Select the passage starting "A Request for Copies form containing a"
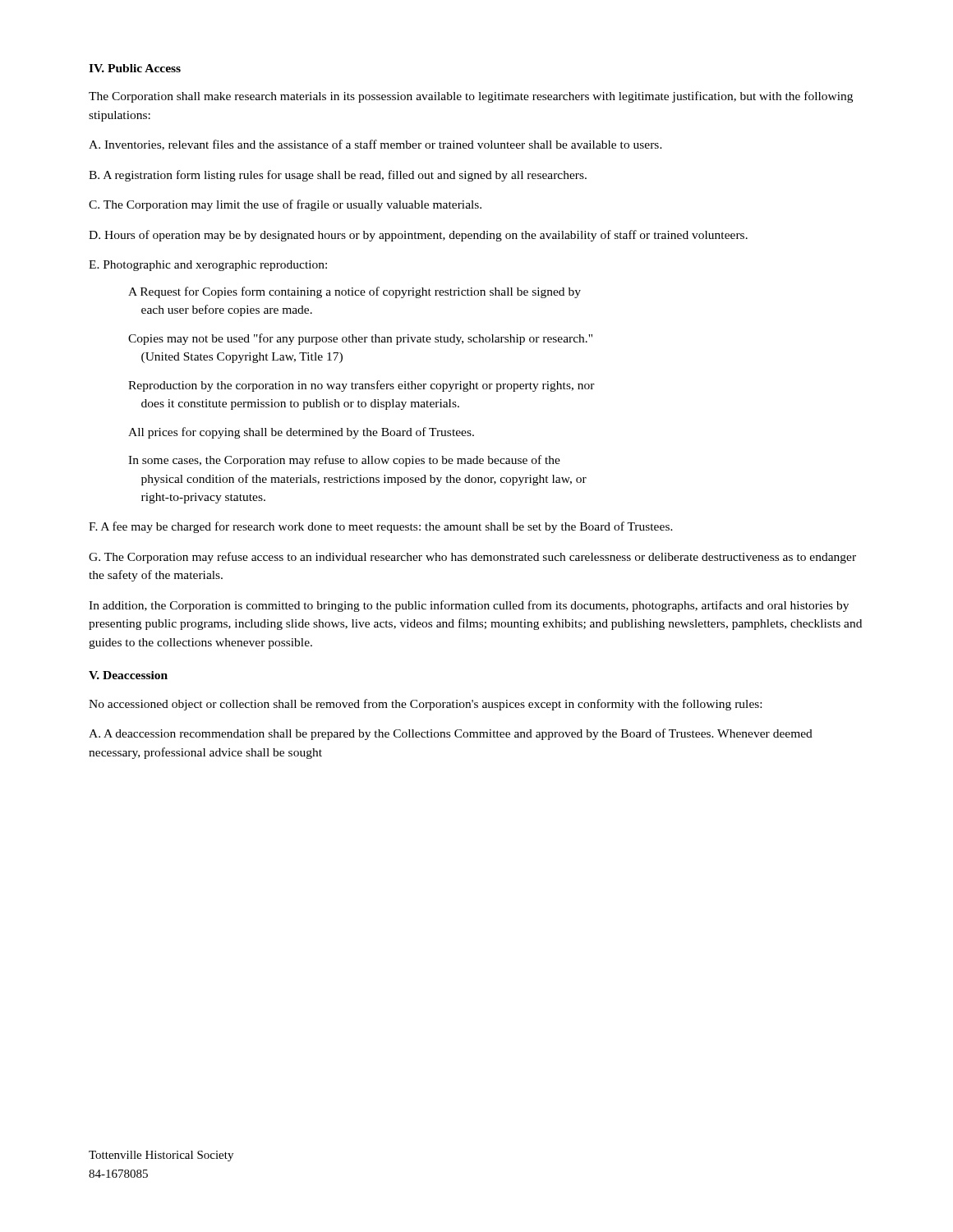This screenshot has height=1232, width=953. click(355, 300)
